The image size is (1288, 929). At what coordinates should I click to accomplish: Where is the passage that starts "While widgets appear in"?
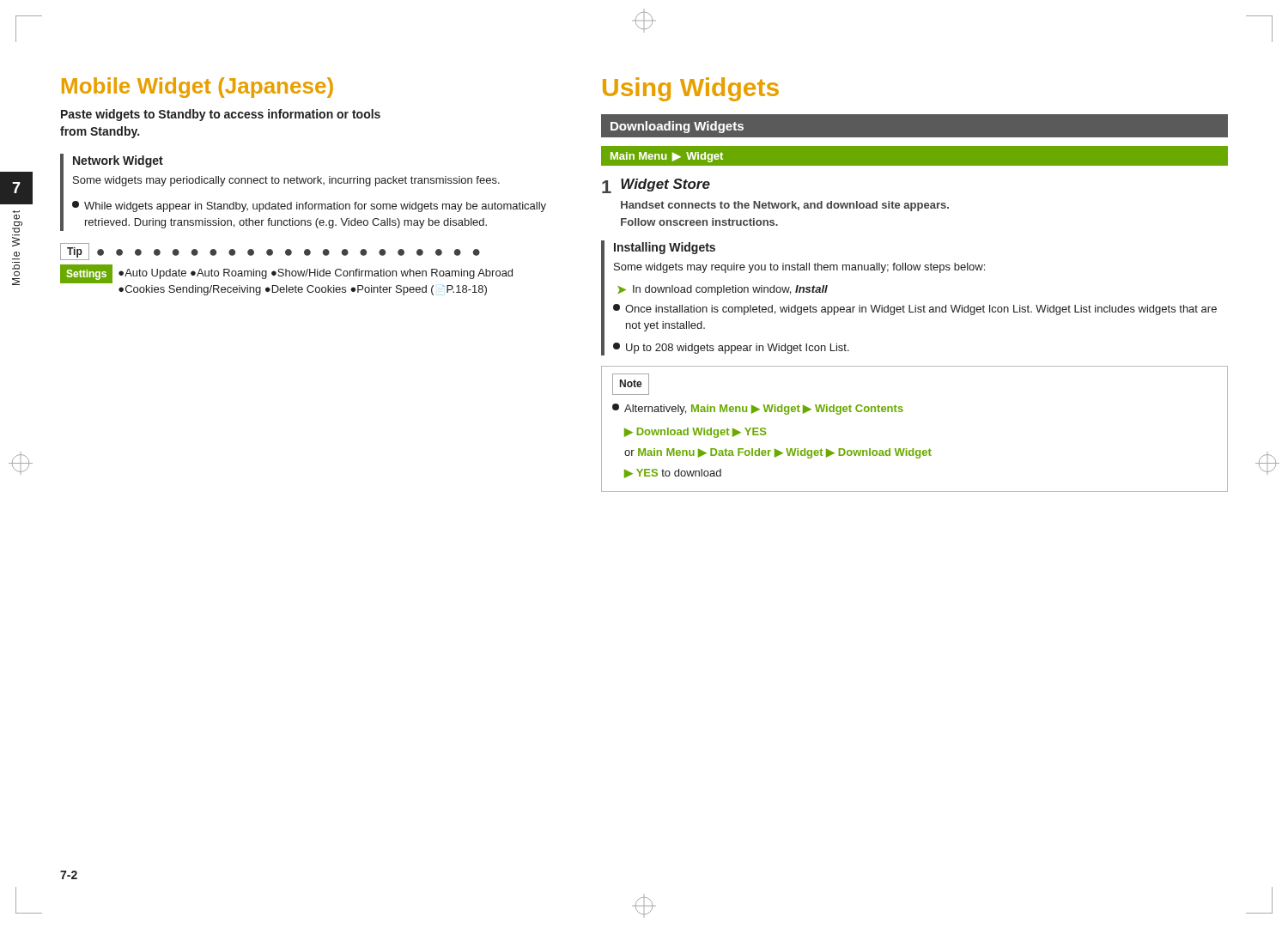point(315,214)
